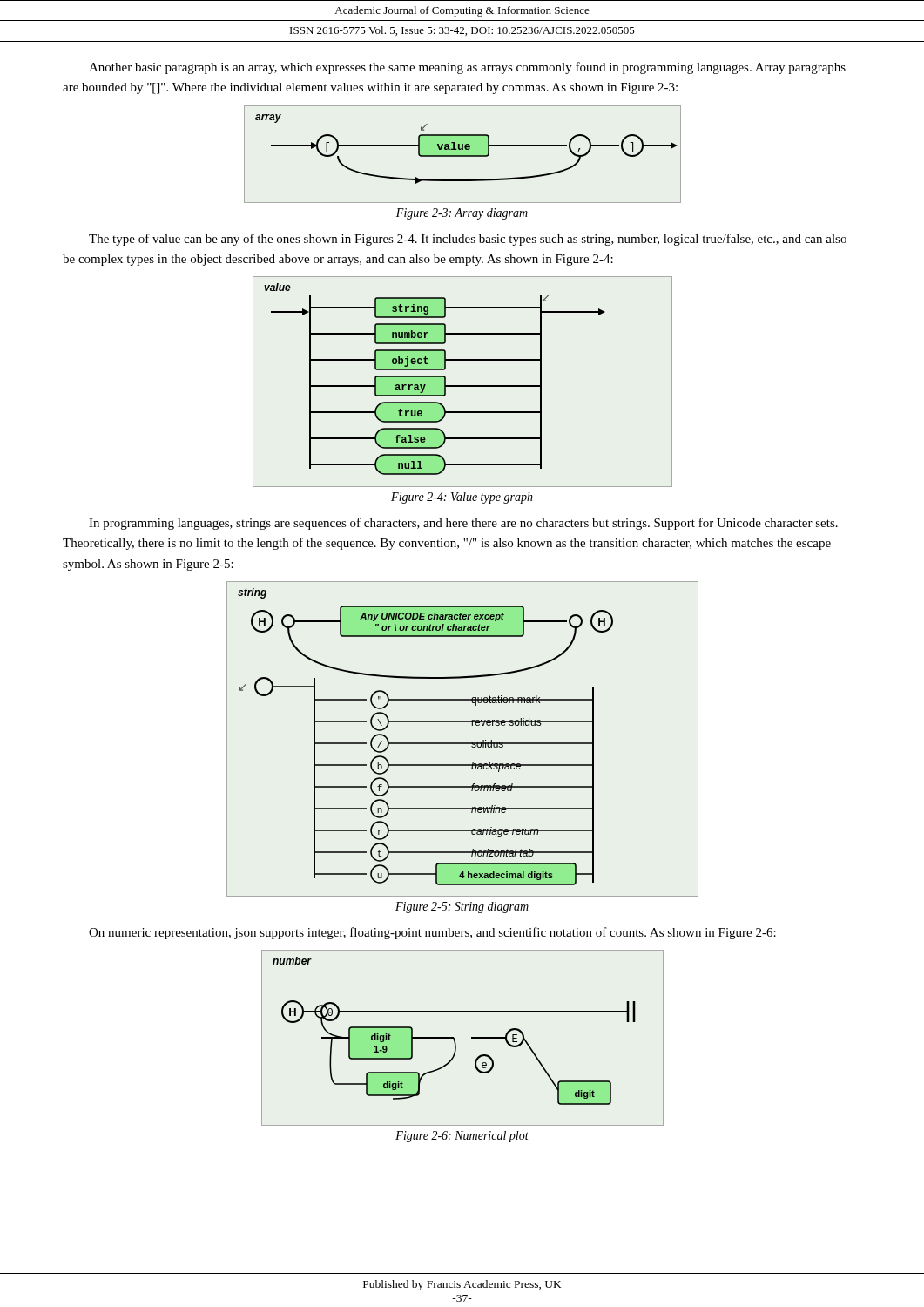Viewport: 924px width, 1307px height.
Task: Locate the region starting "The type of"
Action: tap(455, 248)
